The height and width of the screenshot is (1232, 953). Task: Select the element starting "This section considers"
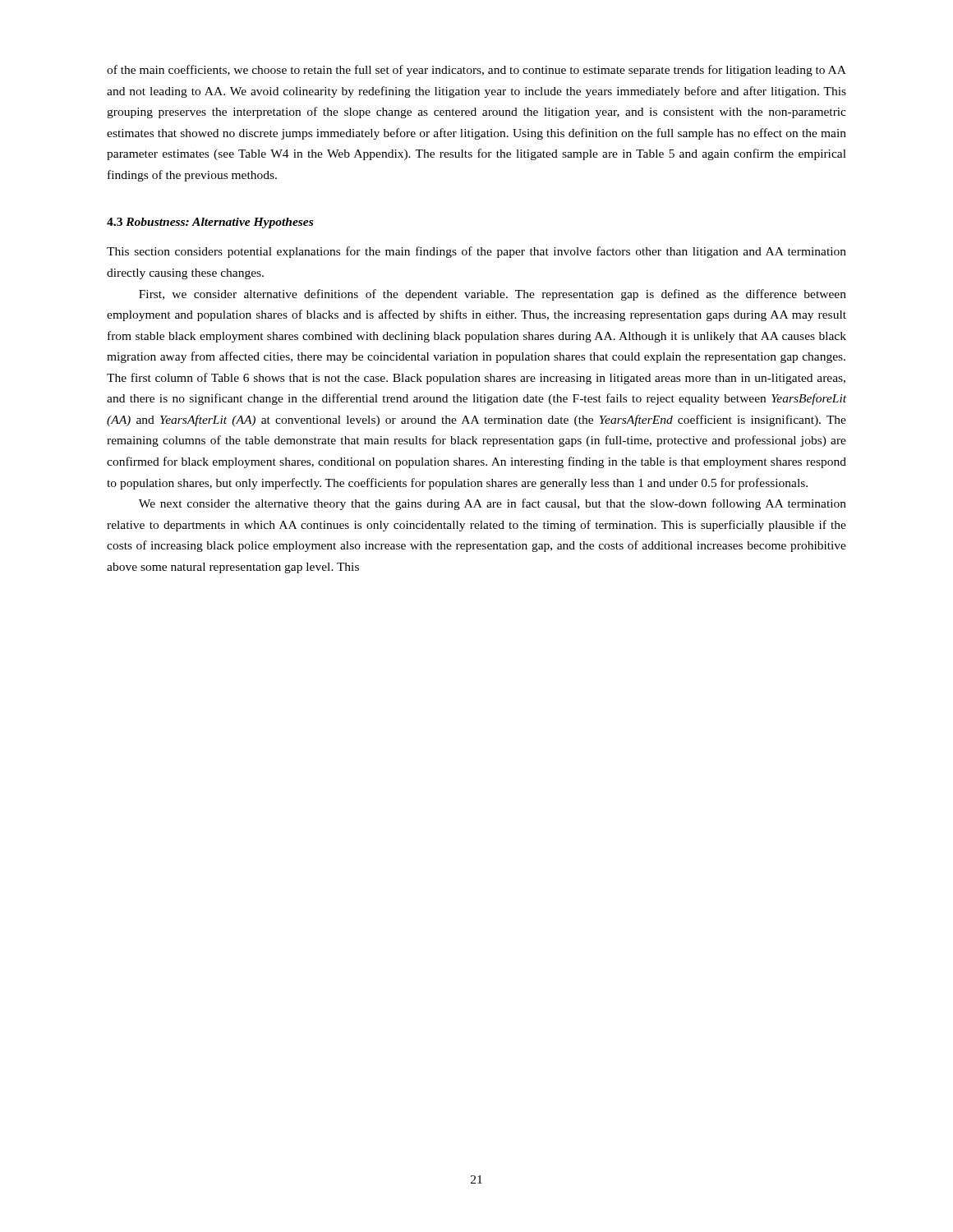pos(476,262)
